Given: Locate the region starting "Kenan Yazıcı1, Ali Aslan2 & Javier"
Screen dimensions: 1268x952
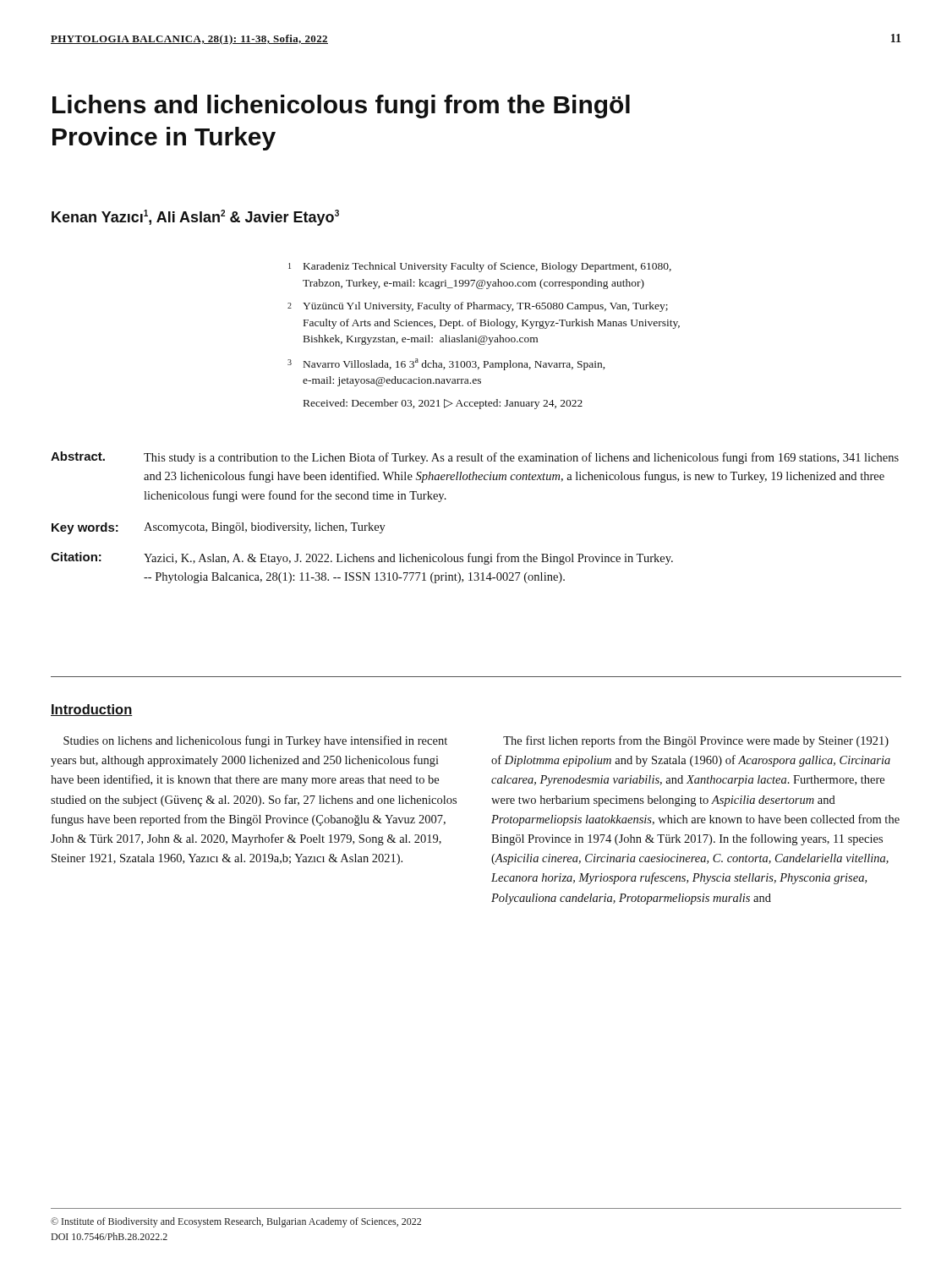Looking at the screenshot, I should click(x=195, y=217).
